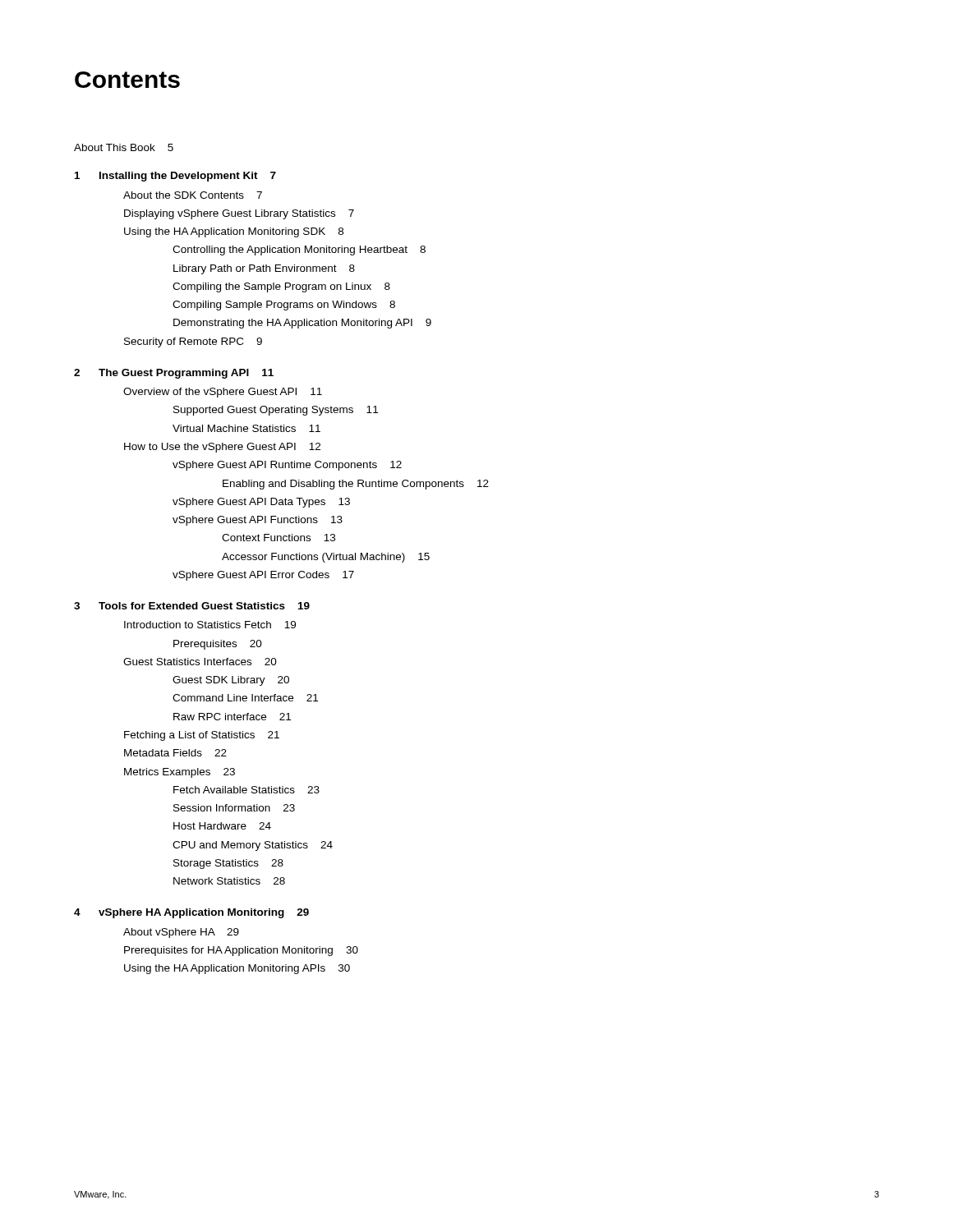Find the list item that reads "Virtual Machine Statistics 11"
The width and height of the screenshot is (953, 1232).
pyautogui.click(x=247, y=428)
